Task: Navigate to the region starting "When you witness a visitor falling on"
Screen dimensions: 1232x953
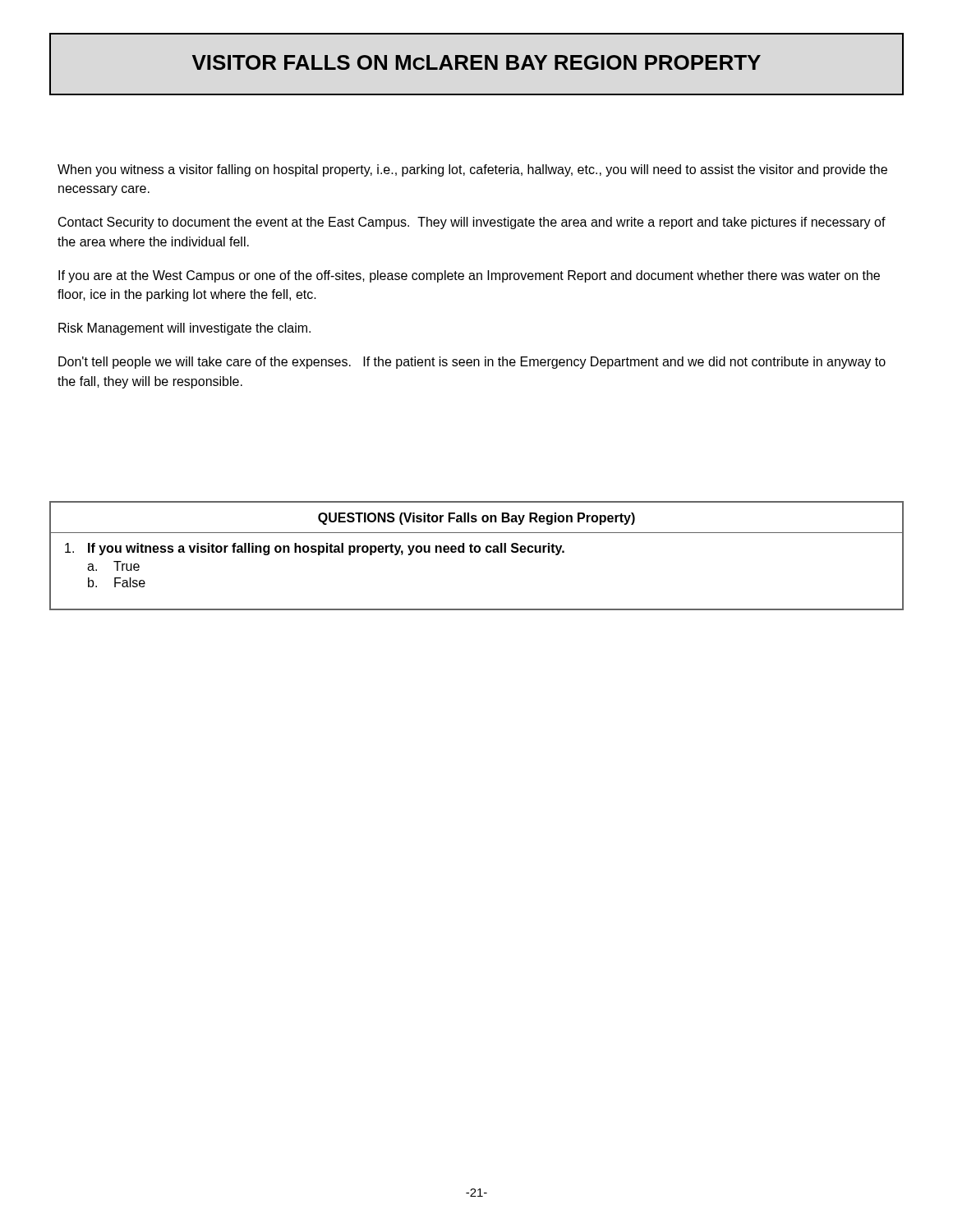Action: pyautogui.click(x=473, y=179)
